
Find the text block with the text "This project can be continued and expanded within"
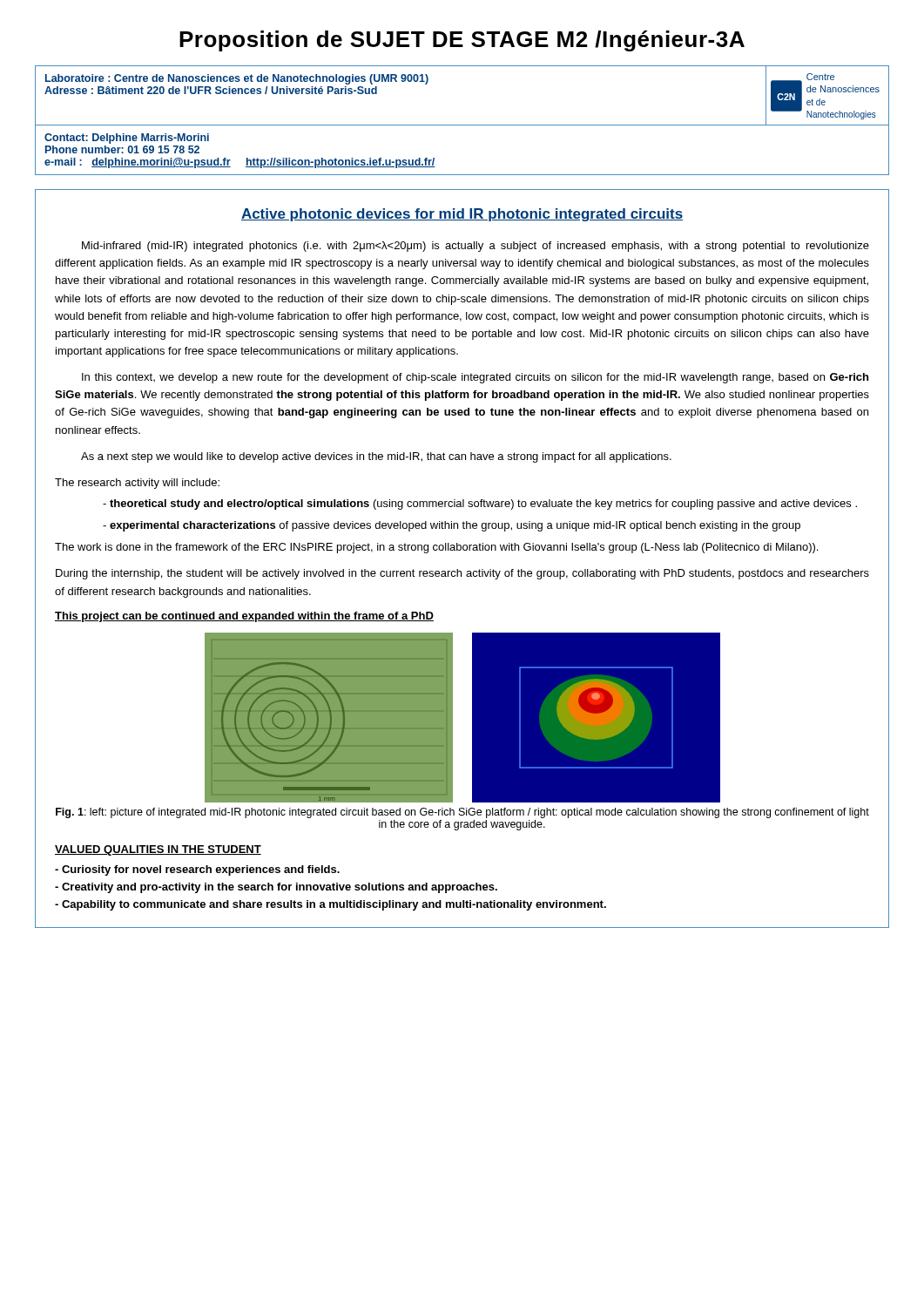(x=244, y=615)
